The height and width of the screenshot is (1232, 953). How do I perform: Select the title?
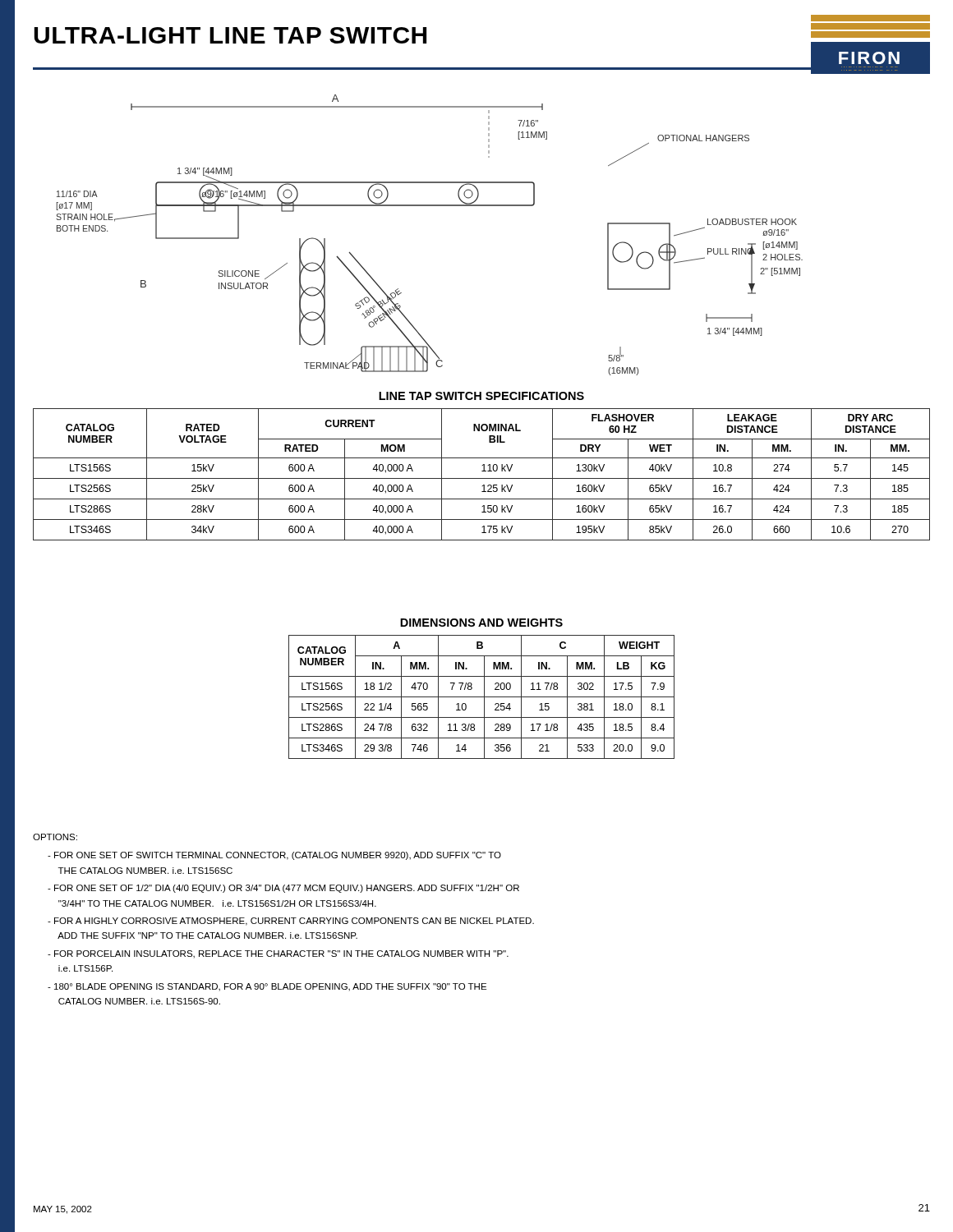pyautogui.click(x=231, y=35)
